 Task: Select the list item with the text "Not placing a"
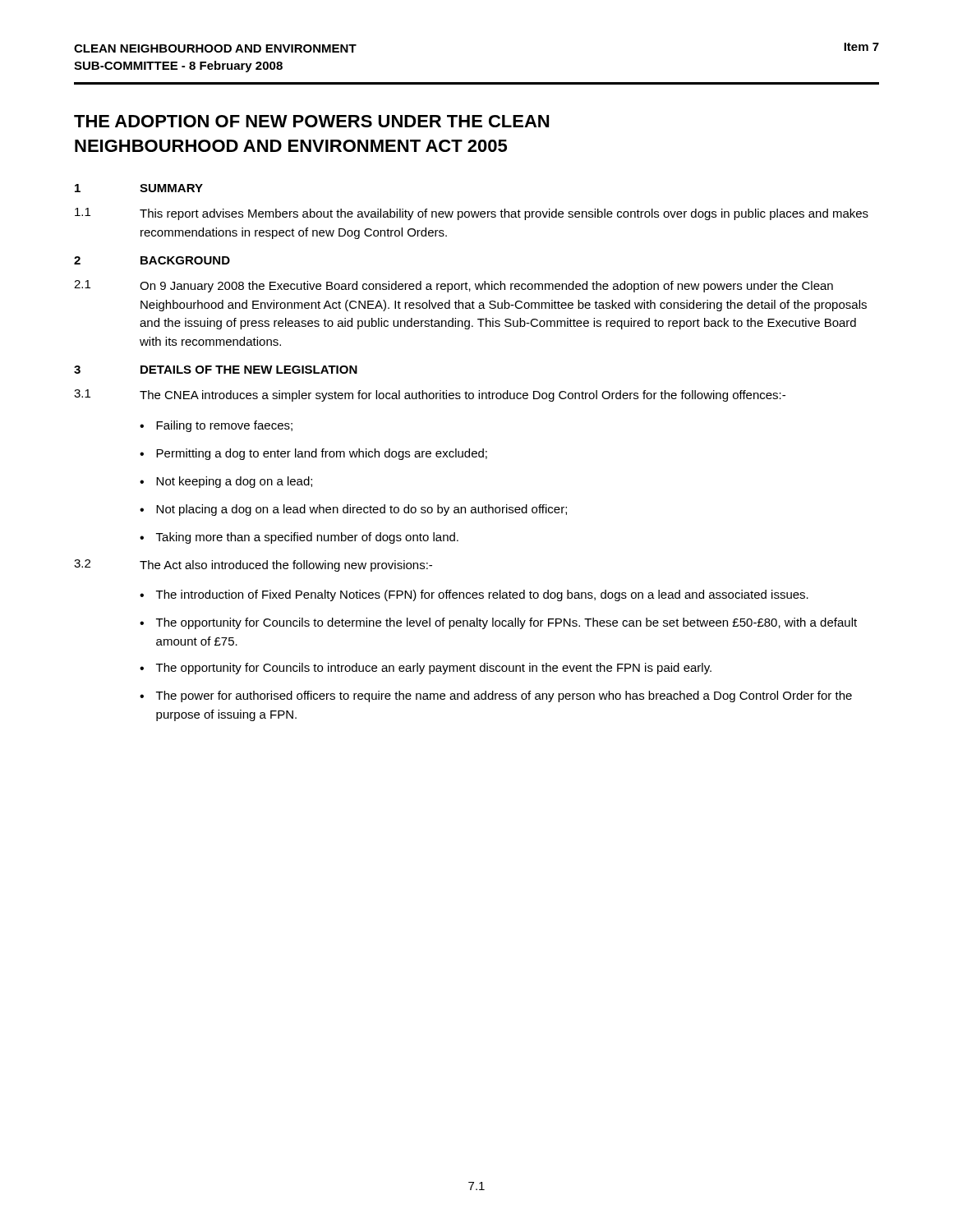pos(362,509)
